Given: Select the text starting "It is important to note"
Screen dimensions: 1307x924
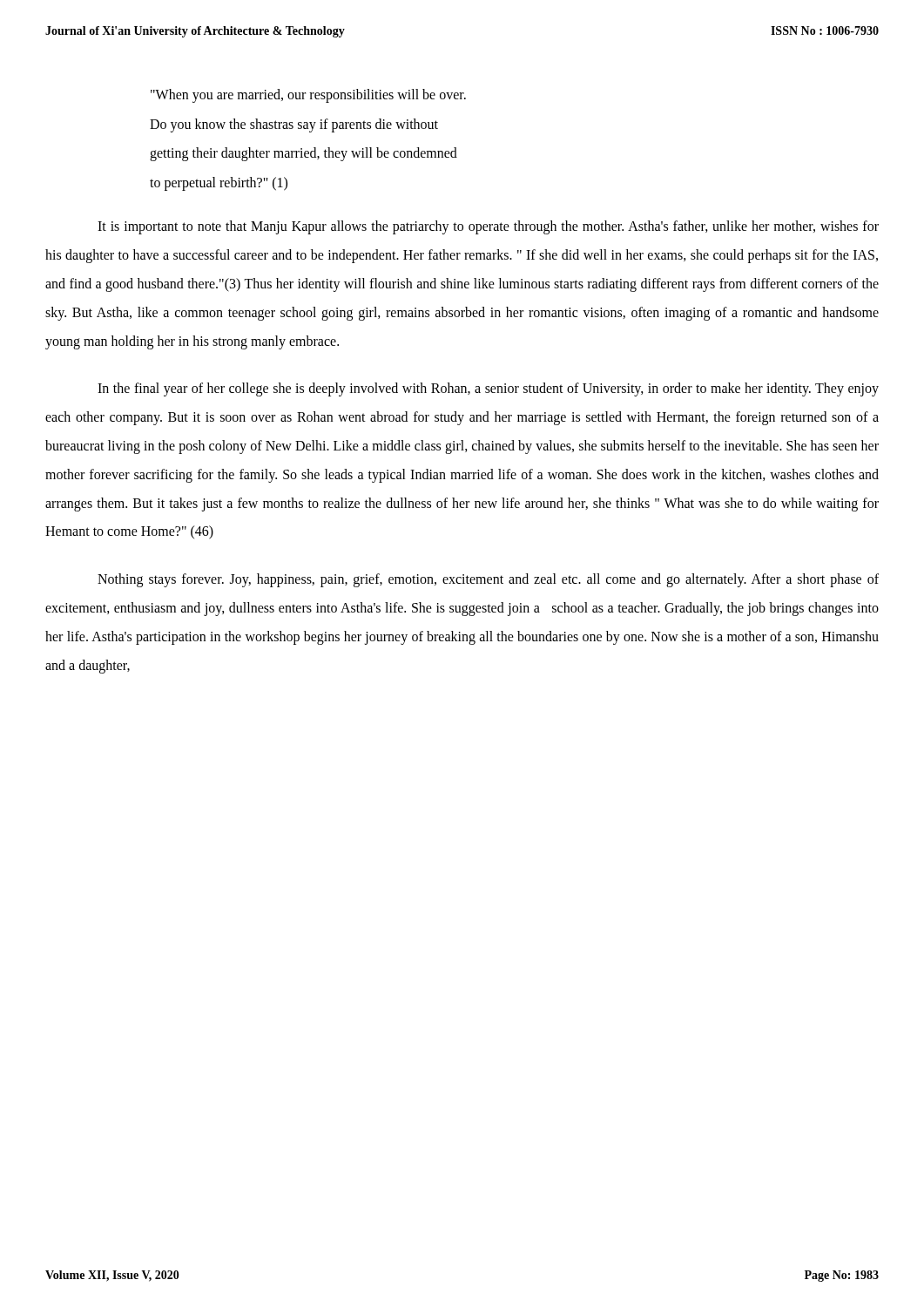Looking at the screenshot, I should coord(462,284).
